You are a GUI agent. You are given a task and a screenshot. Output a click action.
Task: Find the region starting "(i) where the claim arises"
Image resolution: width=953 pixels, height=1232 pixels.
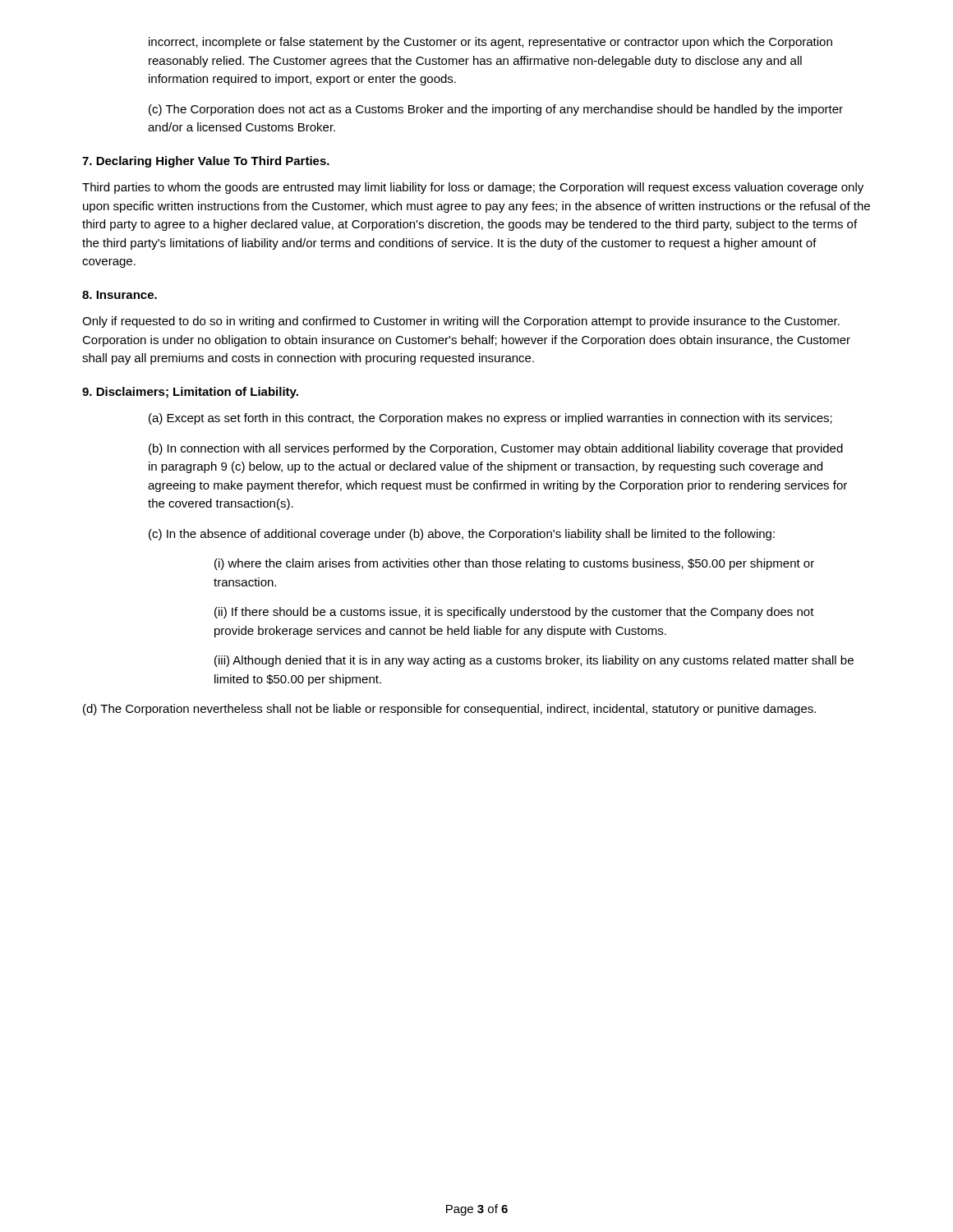pyautogui.click(x=534, y=573)
